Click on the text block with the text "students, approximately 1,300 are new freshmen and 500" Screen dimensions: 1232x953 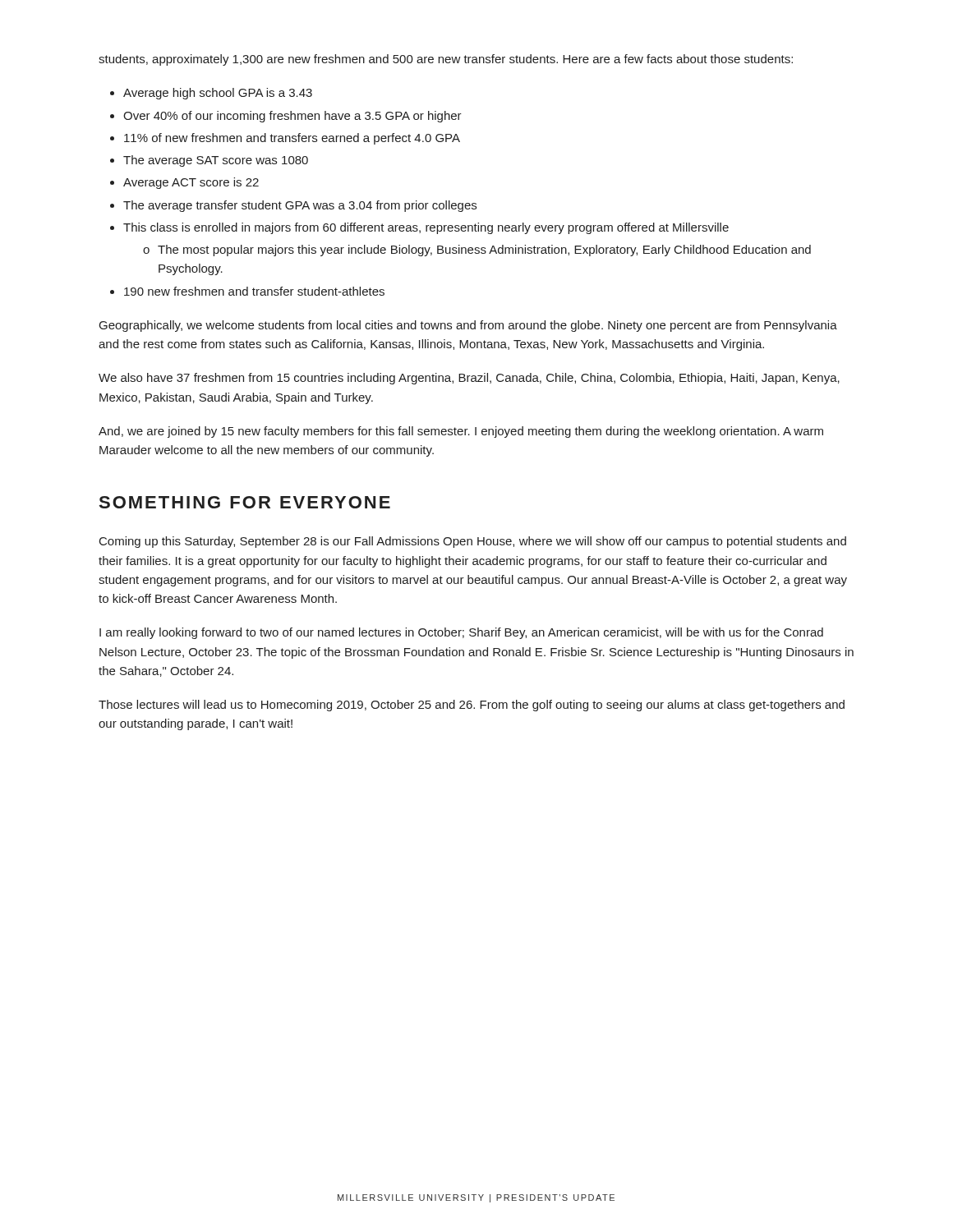(446, 59)
